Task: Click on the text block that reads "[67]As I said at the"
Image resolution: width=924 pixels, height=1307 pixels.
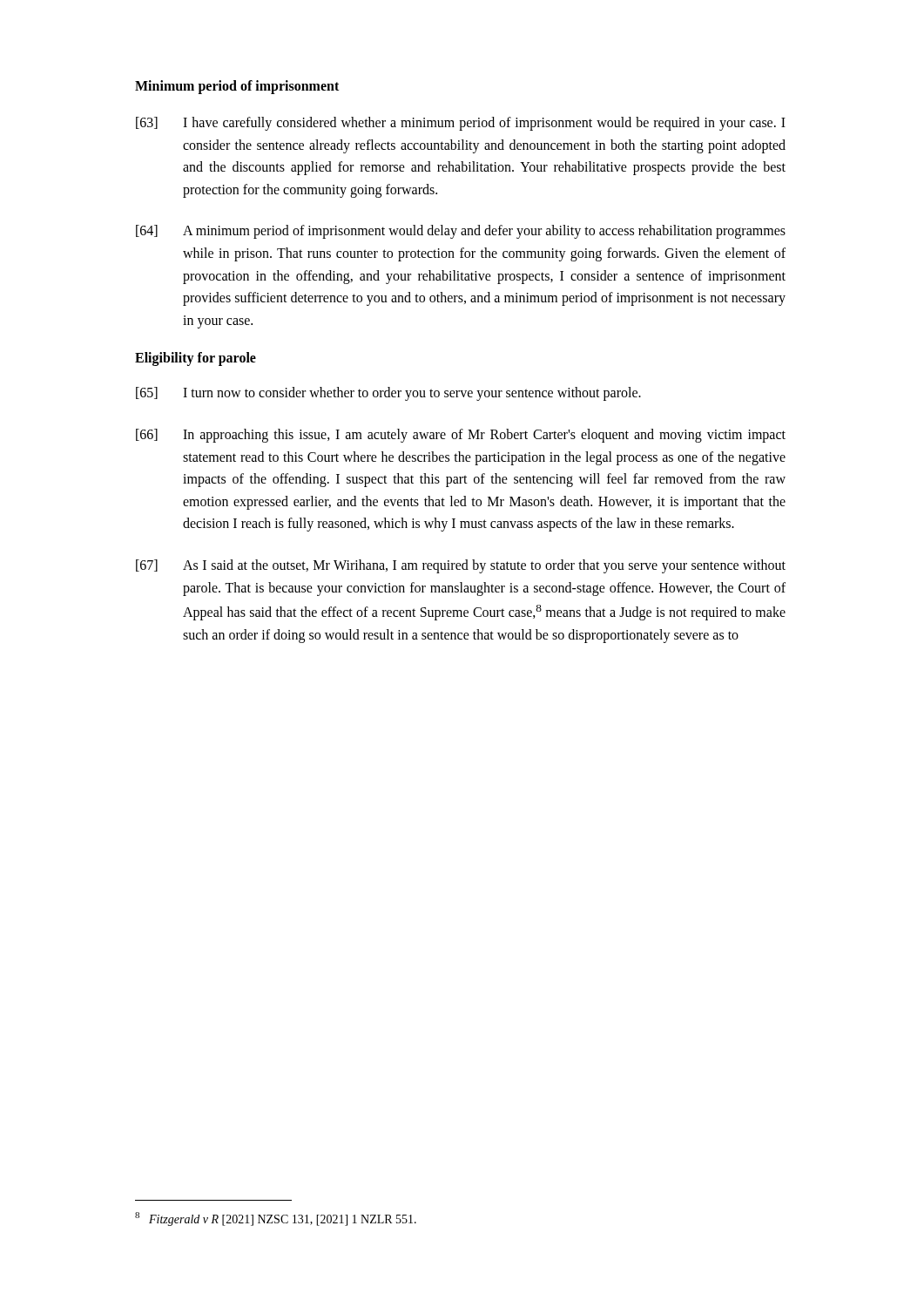Action: click(460, 600)
